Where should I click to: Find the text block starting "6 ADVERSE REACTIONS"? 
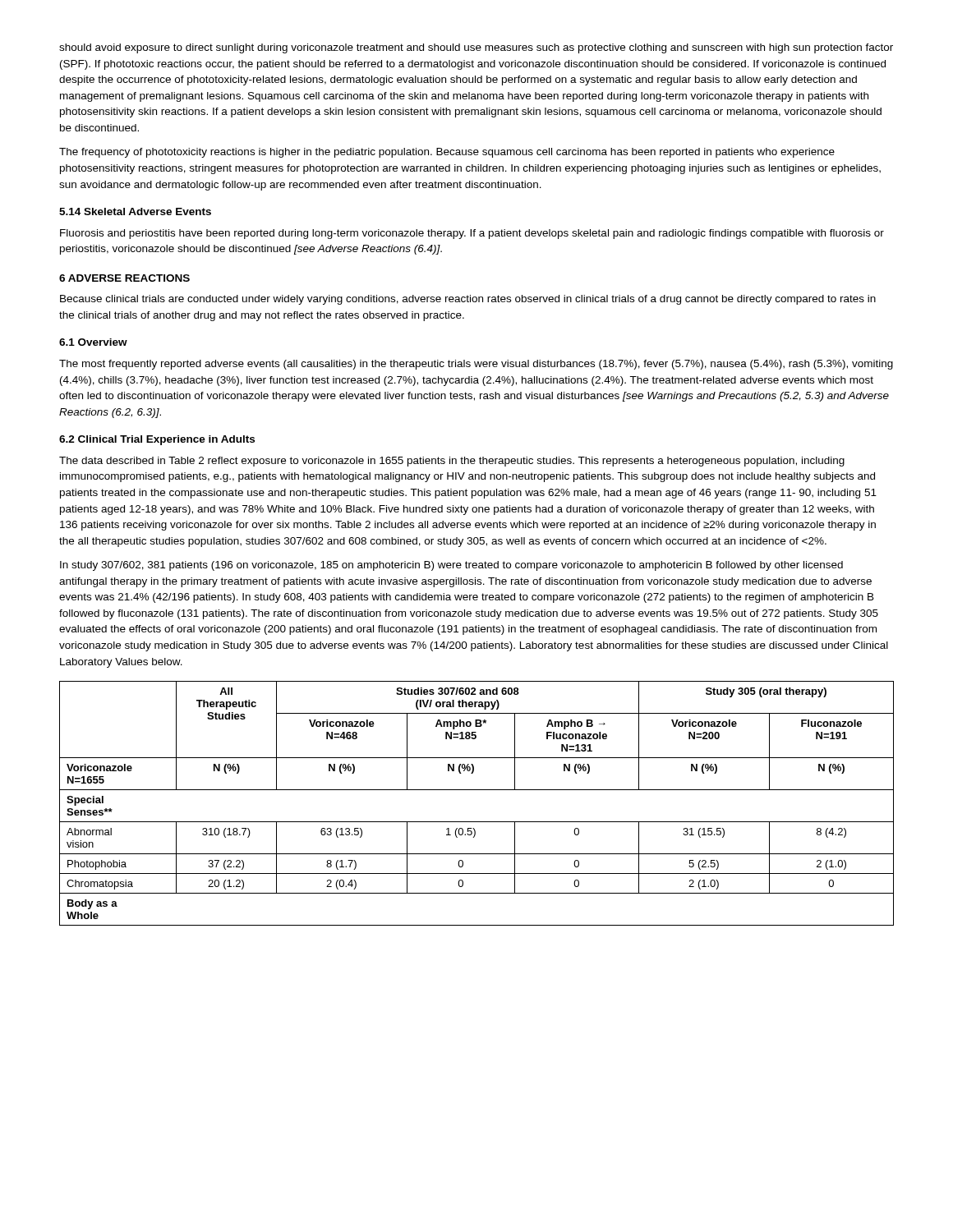point(124,278)
